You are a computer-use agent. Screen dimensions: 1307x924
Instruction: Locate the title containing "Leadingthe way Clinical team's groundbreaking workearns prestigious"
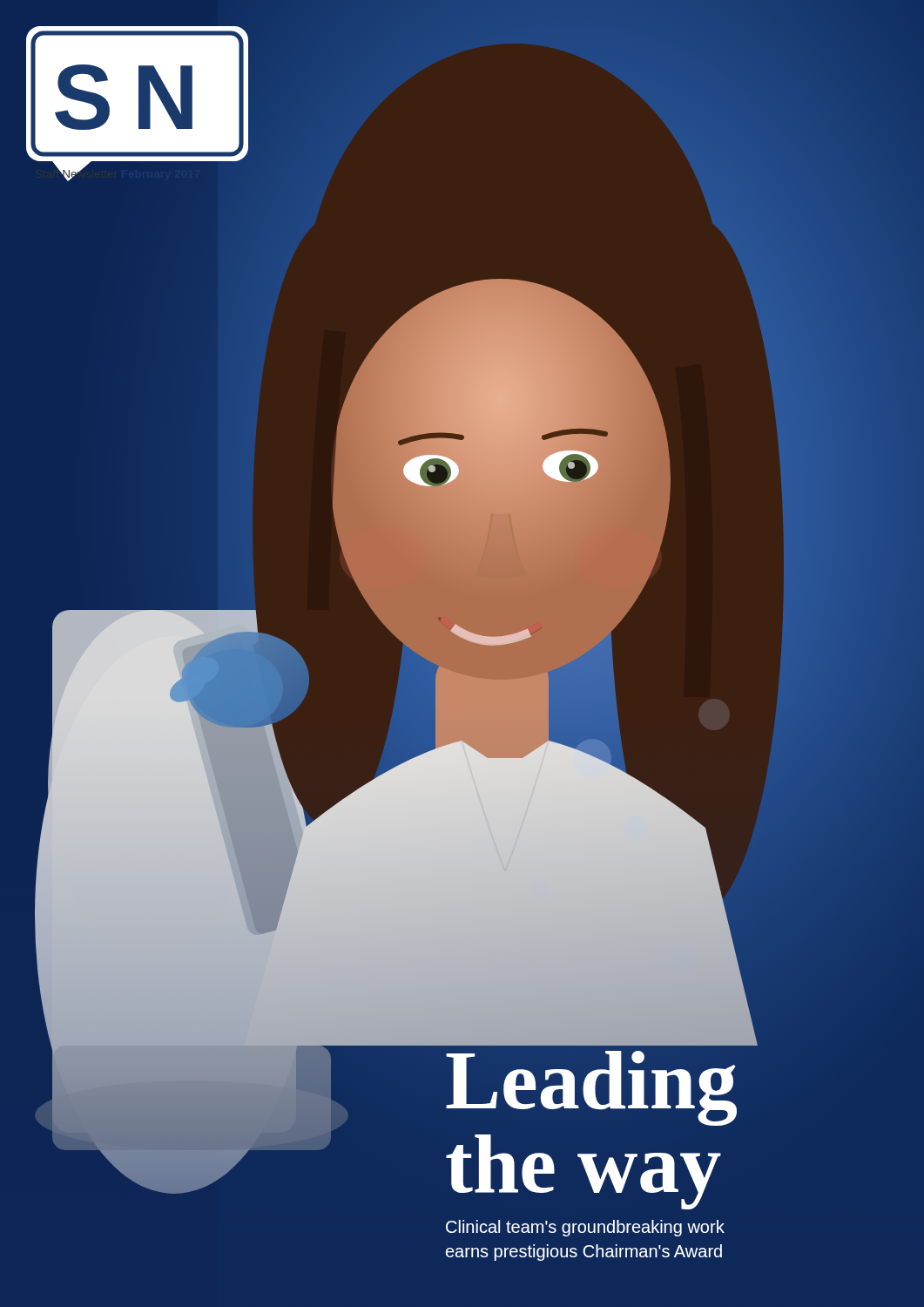pyautogui.click(x=671, y=1151)
